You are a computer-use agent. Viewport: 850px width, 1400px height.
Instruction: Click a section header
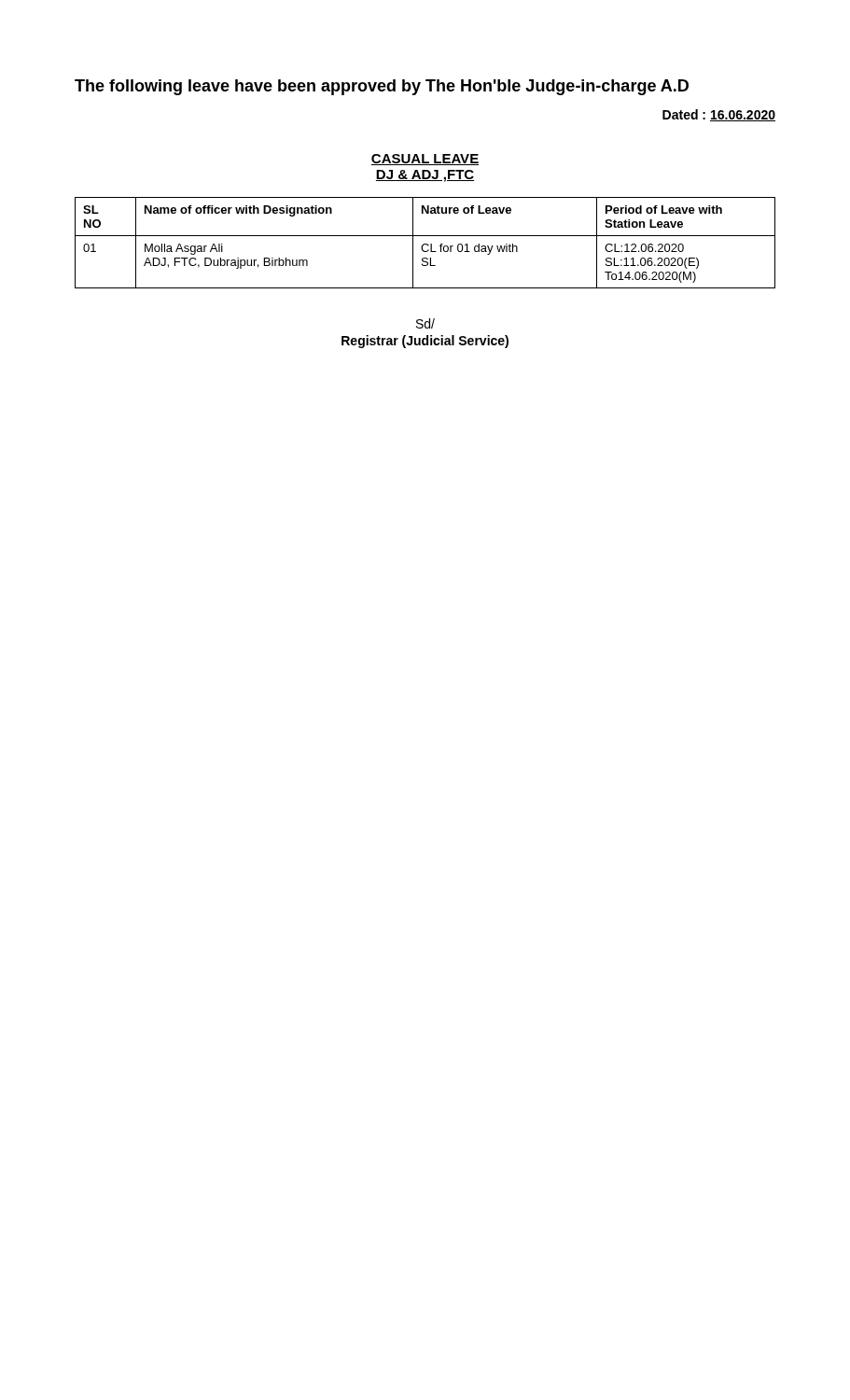(x=425, y=166)
